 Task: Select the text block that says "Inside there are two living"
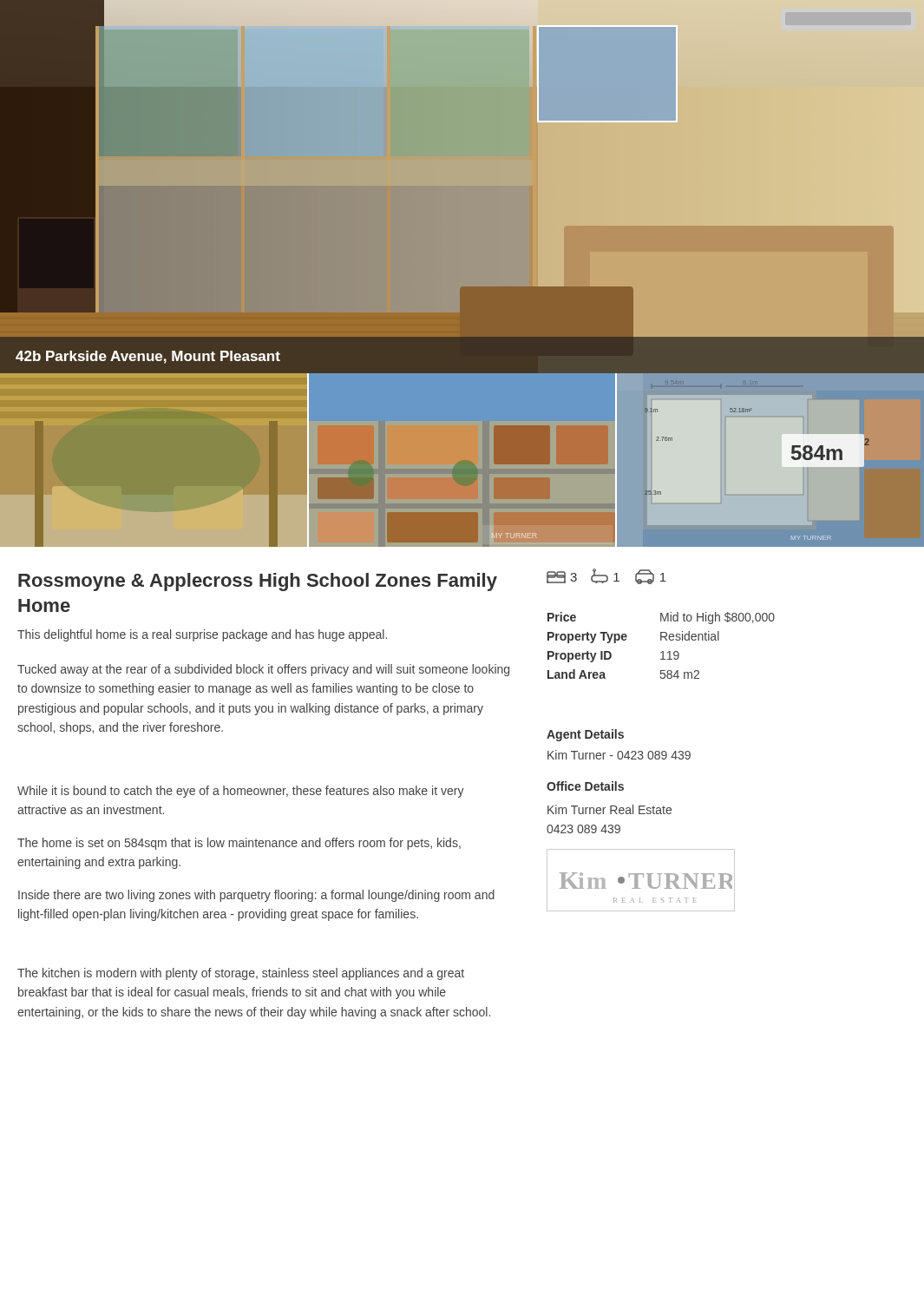click(265, 905)
